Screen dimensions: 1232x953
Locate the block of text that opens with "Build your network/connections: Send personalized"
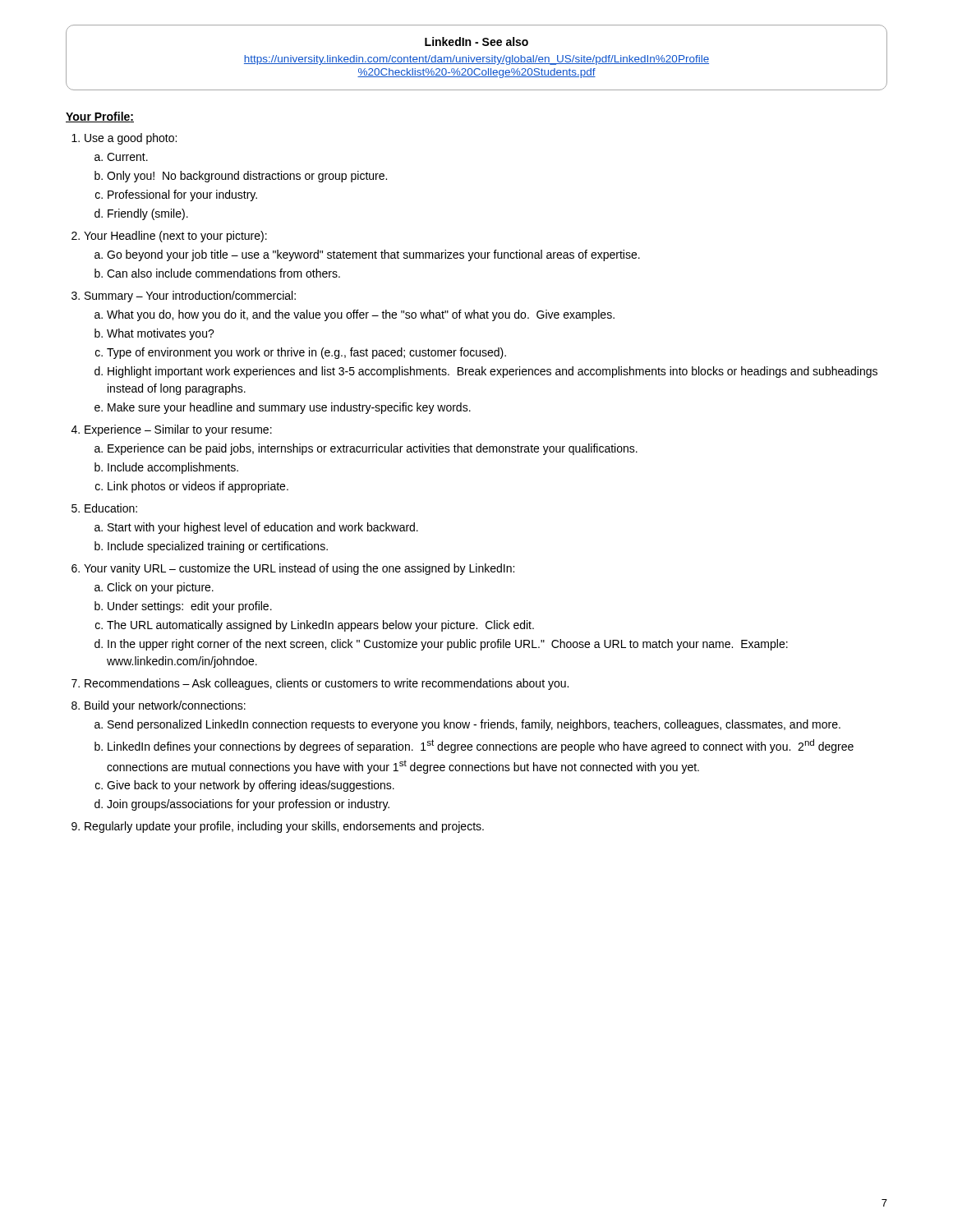pyautogui.click(x=486, y=756)
